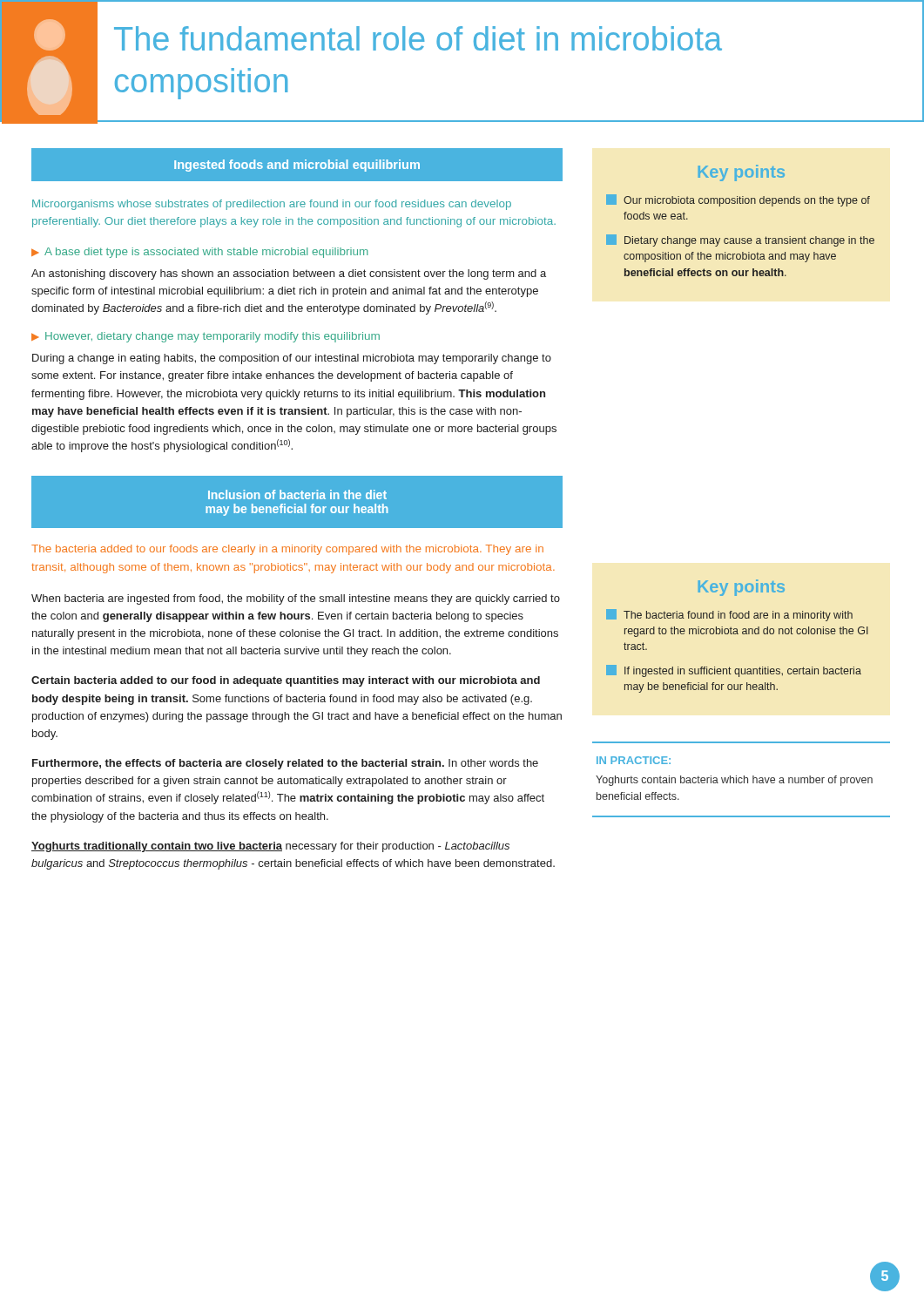Click on the list item that says "Our microbiota composition"

(x=741, y=208)
